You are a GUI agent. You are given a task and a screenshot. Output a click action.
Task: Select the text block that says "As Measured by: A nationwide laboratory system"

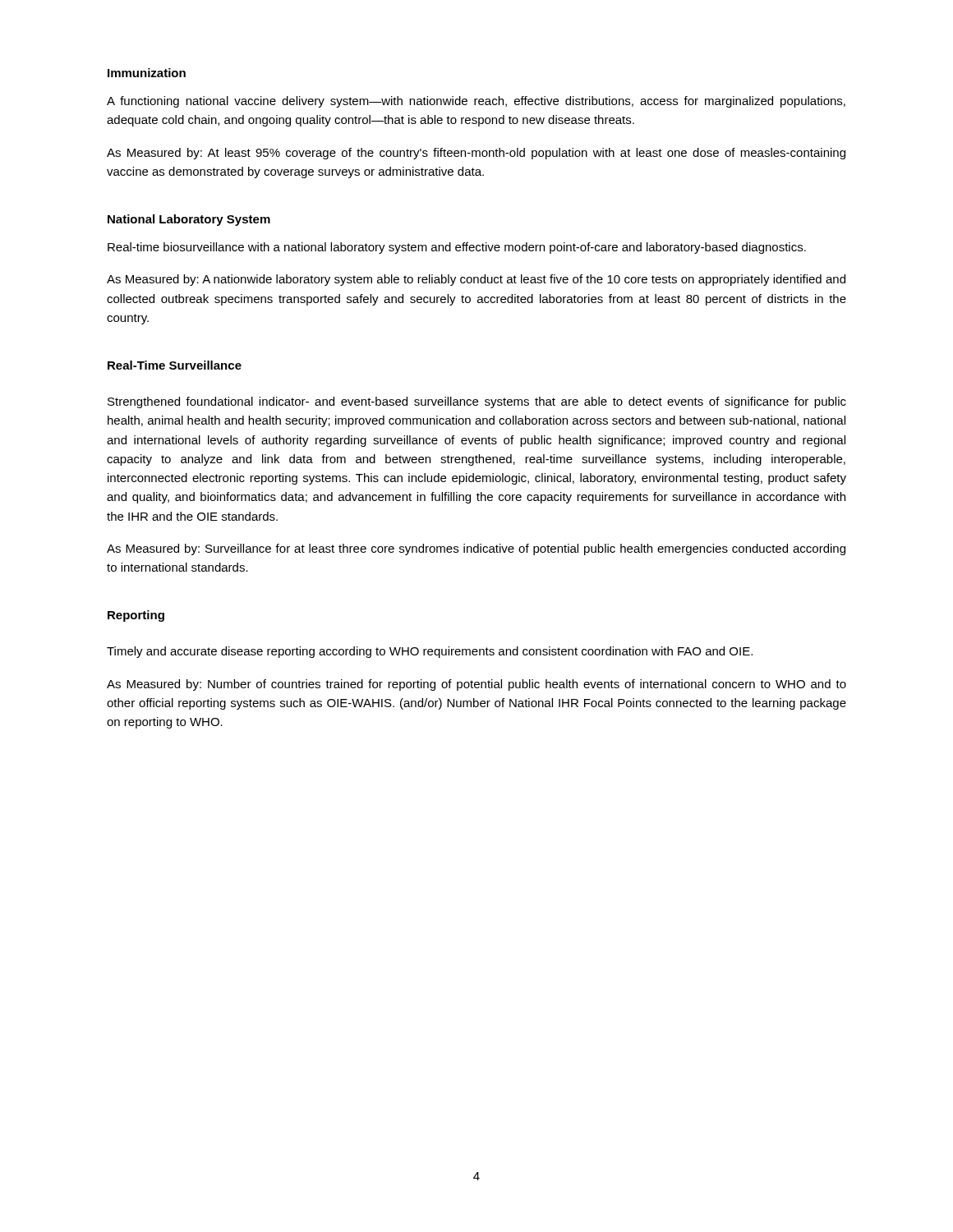pyautogui.click(x=476, y=298)
